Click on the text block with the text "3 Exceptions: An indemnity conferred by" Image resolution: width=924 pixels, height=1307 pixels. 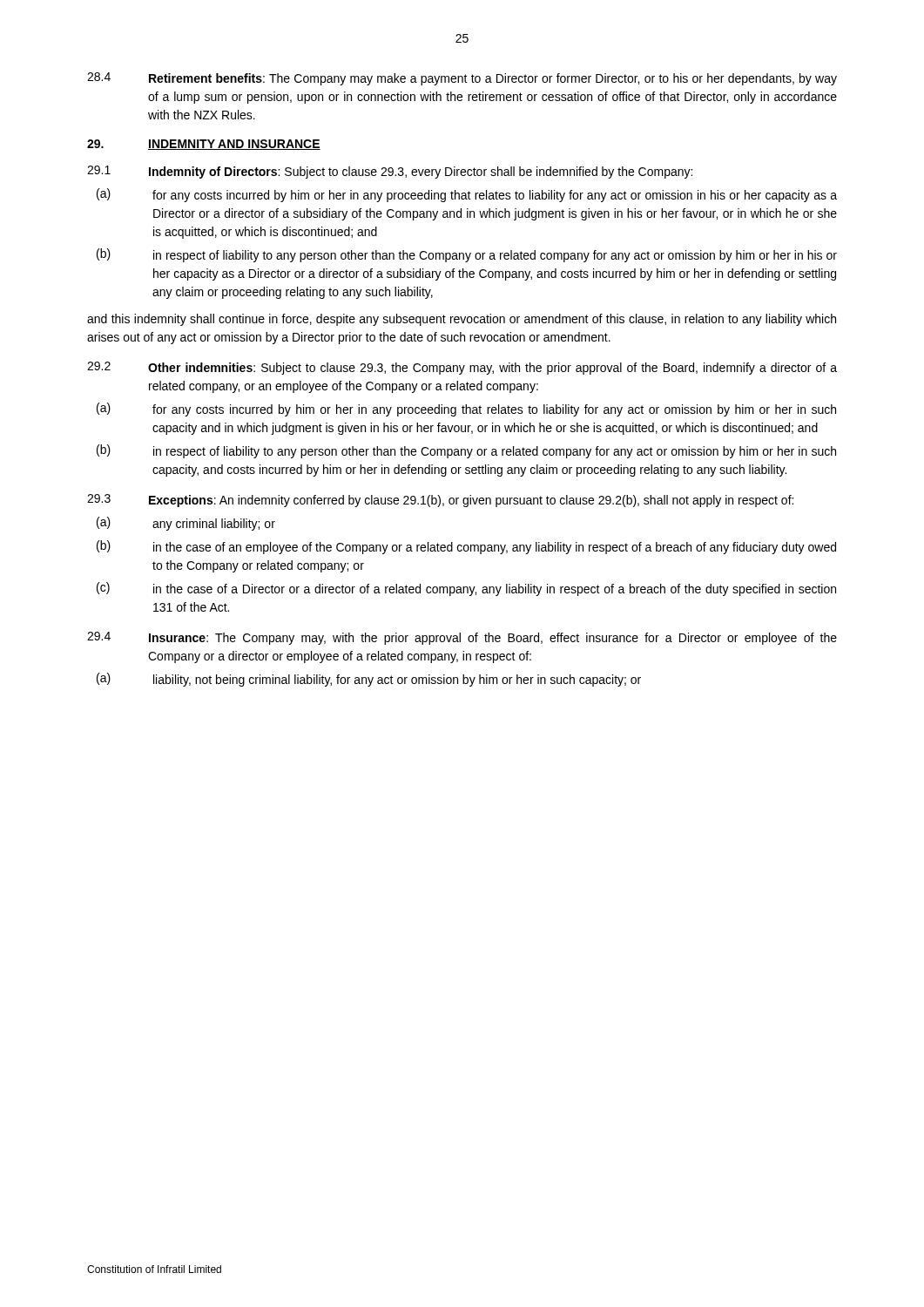coord(462,501)
